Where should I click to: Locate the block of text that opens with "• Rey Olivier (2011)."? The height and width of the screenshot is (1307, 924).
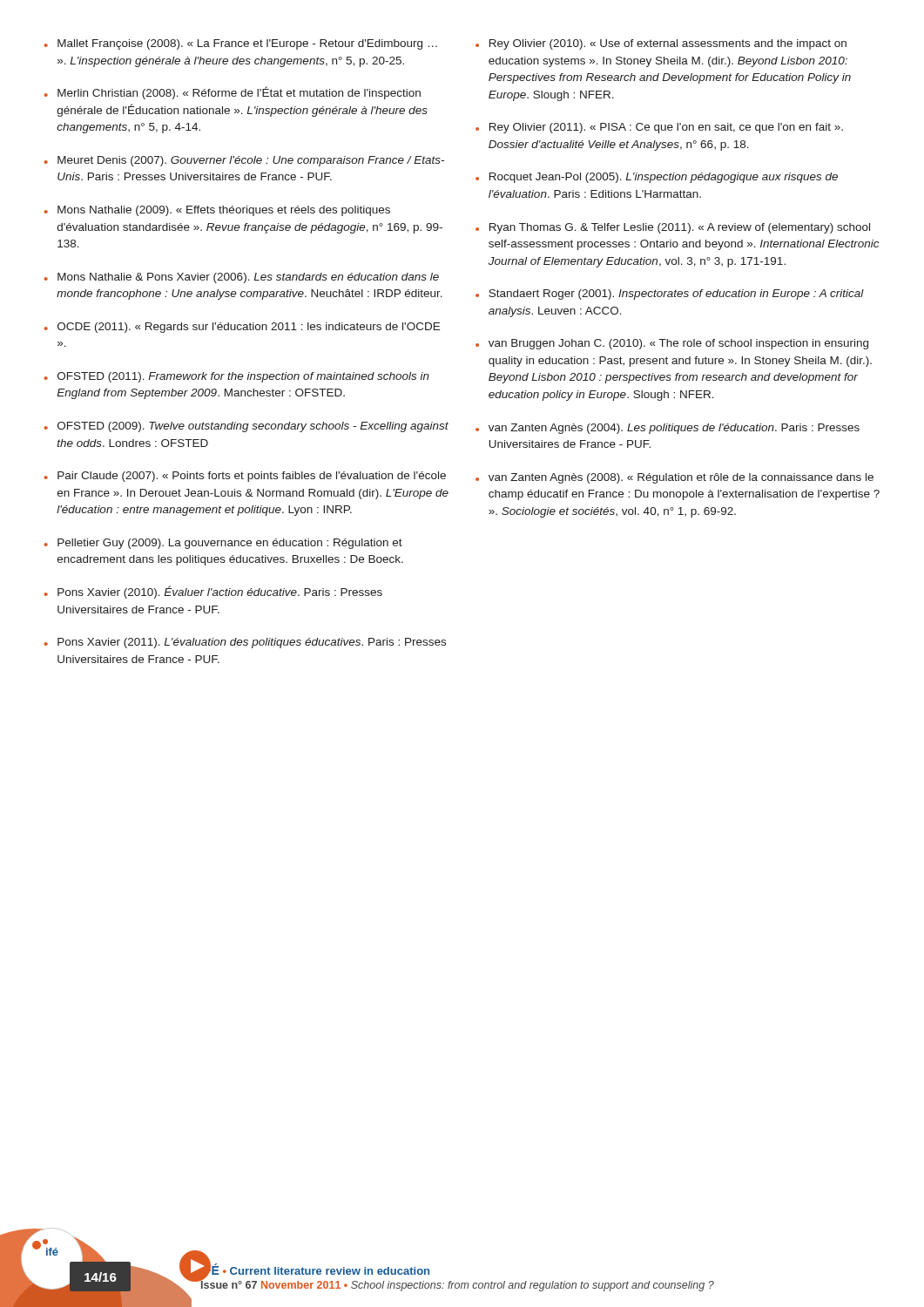pyautogui.click(x=678, y=136)
